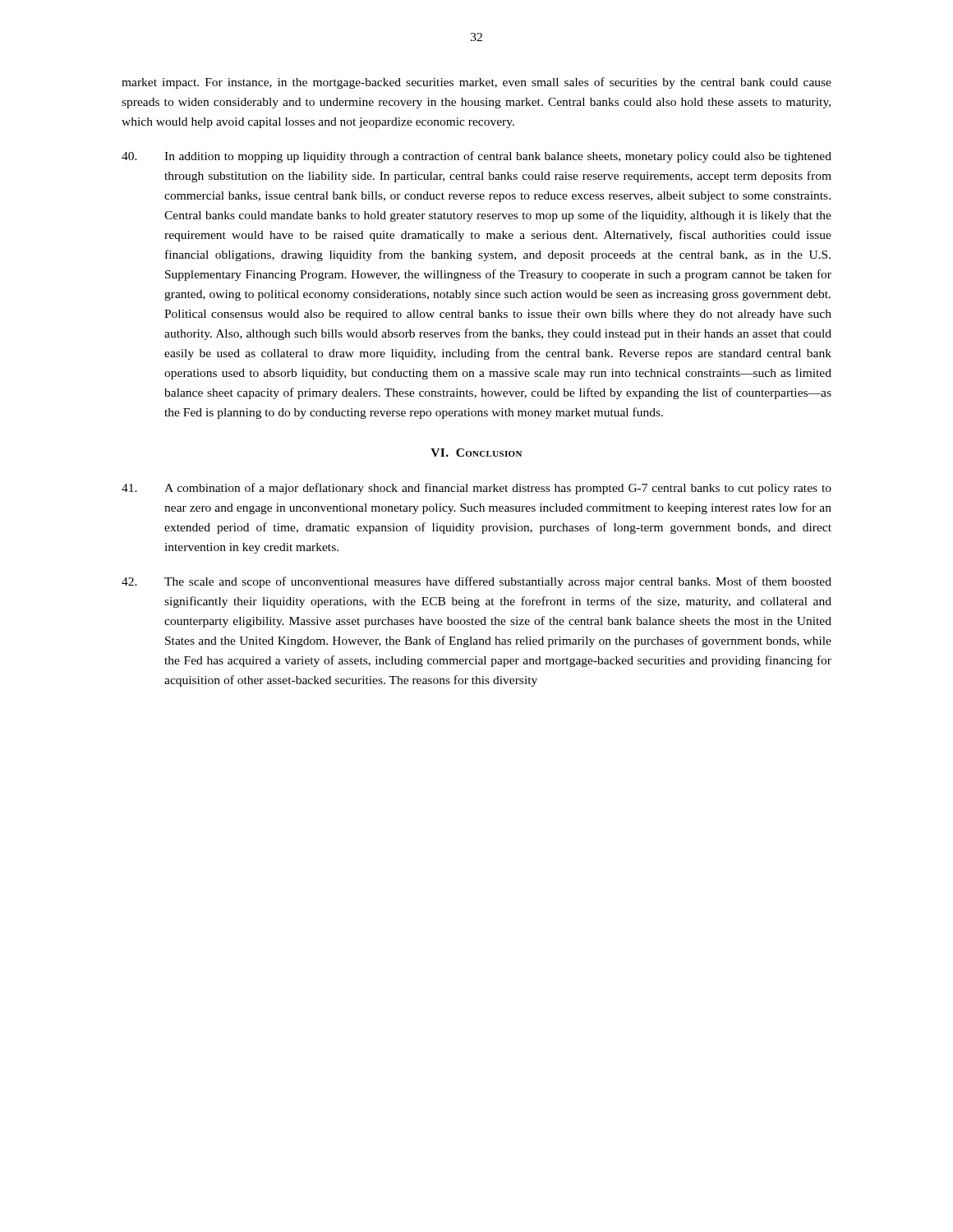Viewport: 953px width, 1232px height.
Task: Where is the passage that starts "The scale and scope"?
Action: (476, 631)
